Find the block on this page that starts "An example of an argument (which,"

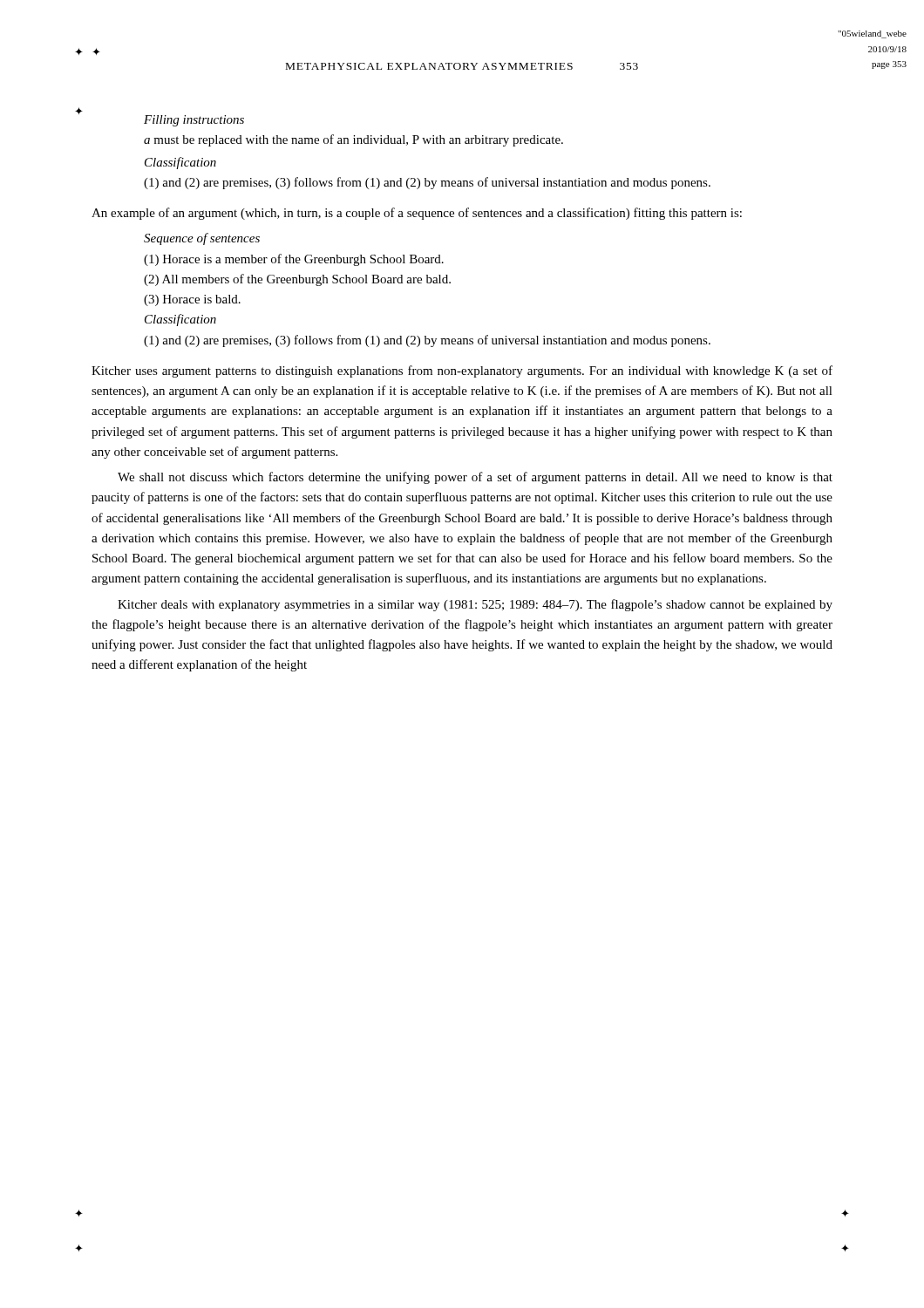(x=417, y=213)
